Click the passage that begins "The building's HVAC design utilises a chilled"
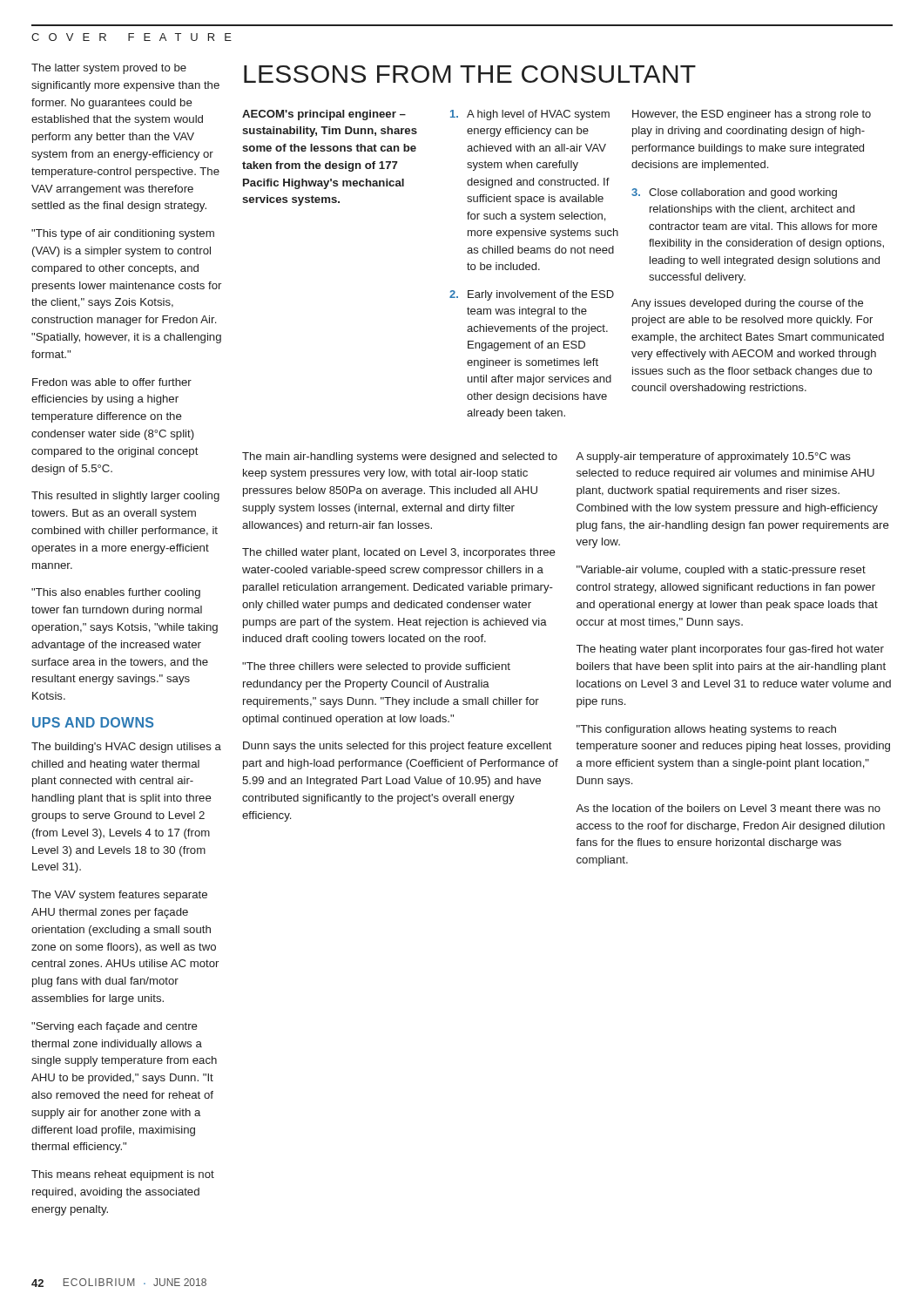Viewport: 924px width, 1307px height. click(127, 978)
